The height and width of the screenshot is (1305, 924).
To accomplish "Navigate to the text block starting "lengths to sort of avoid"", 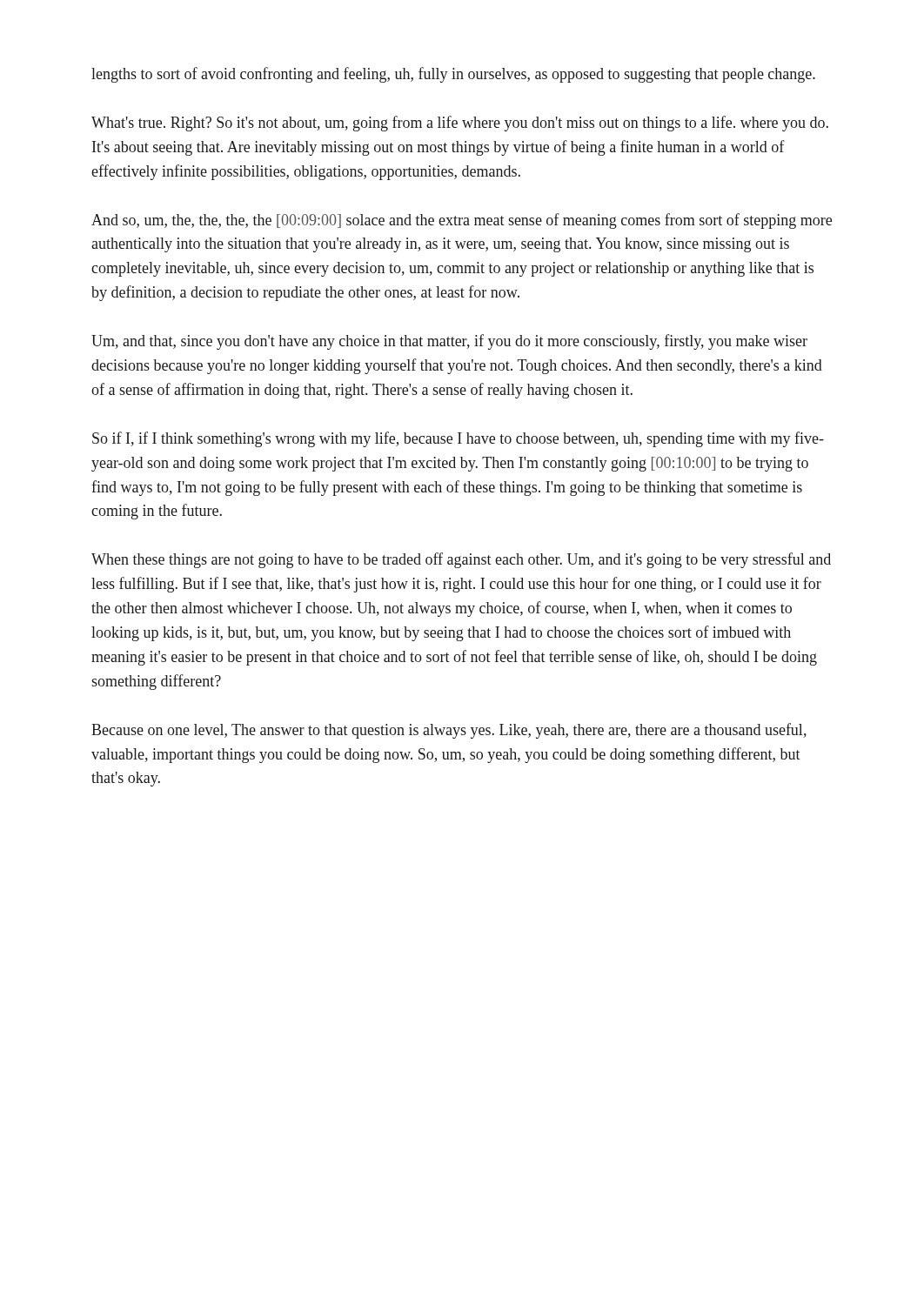I will [454, 74].
